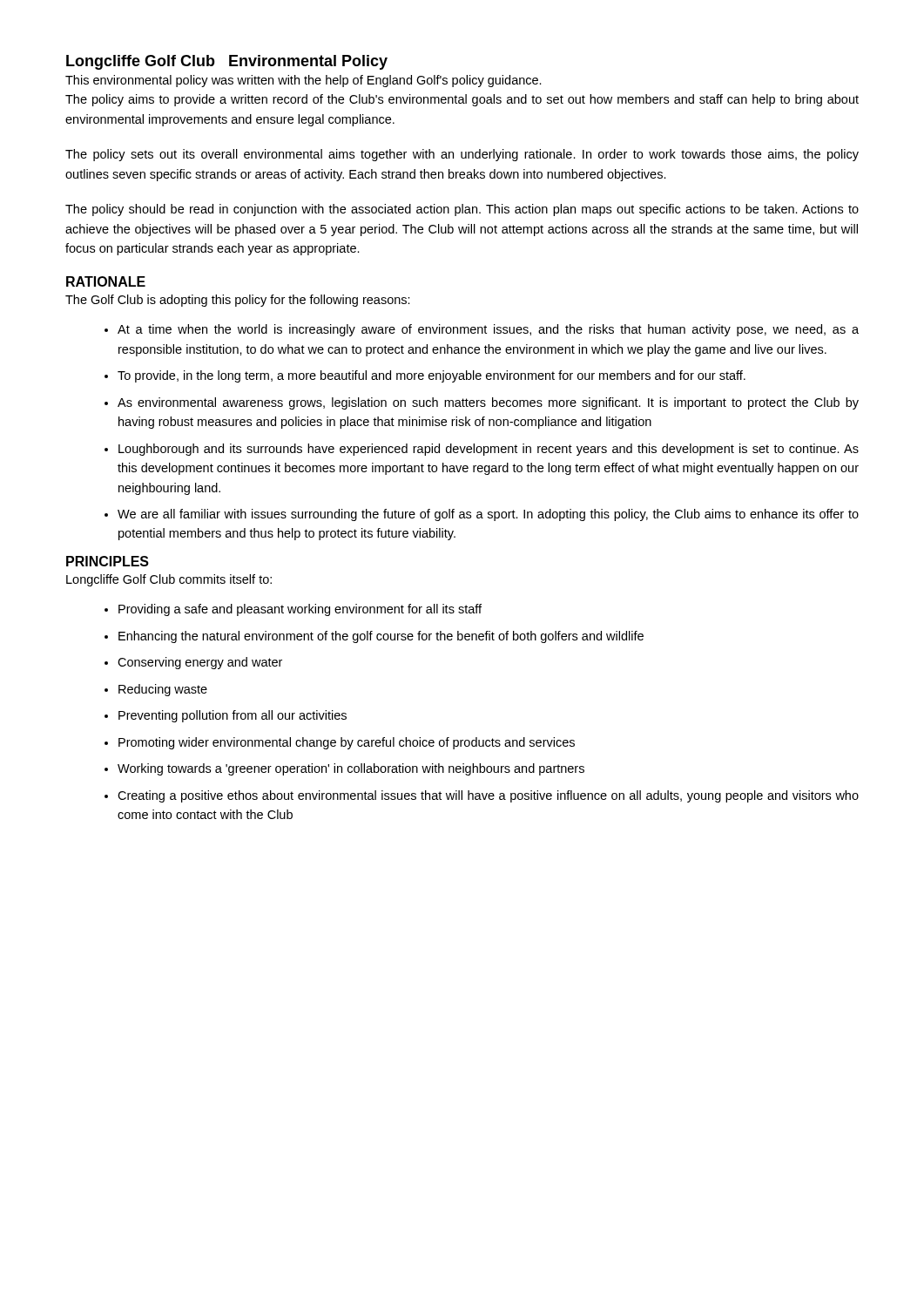Click on the list item with the text "Loughborough and its surrounds"
The width and height of the screenshot is (924, 1307).
(488, 468)
